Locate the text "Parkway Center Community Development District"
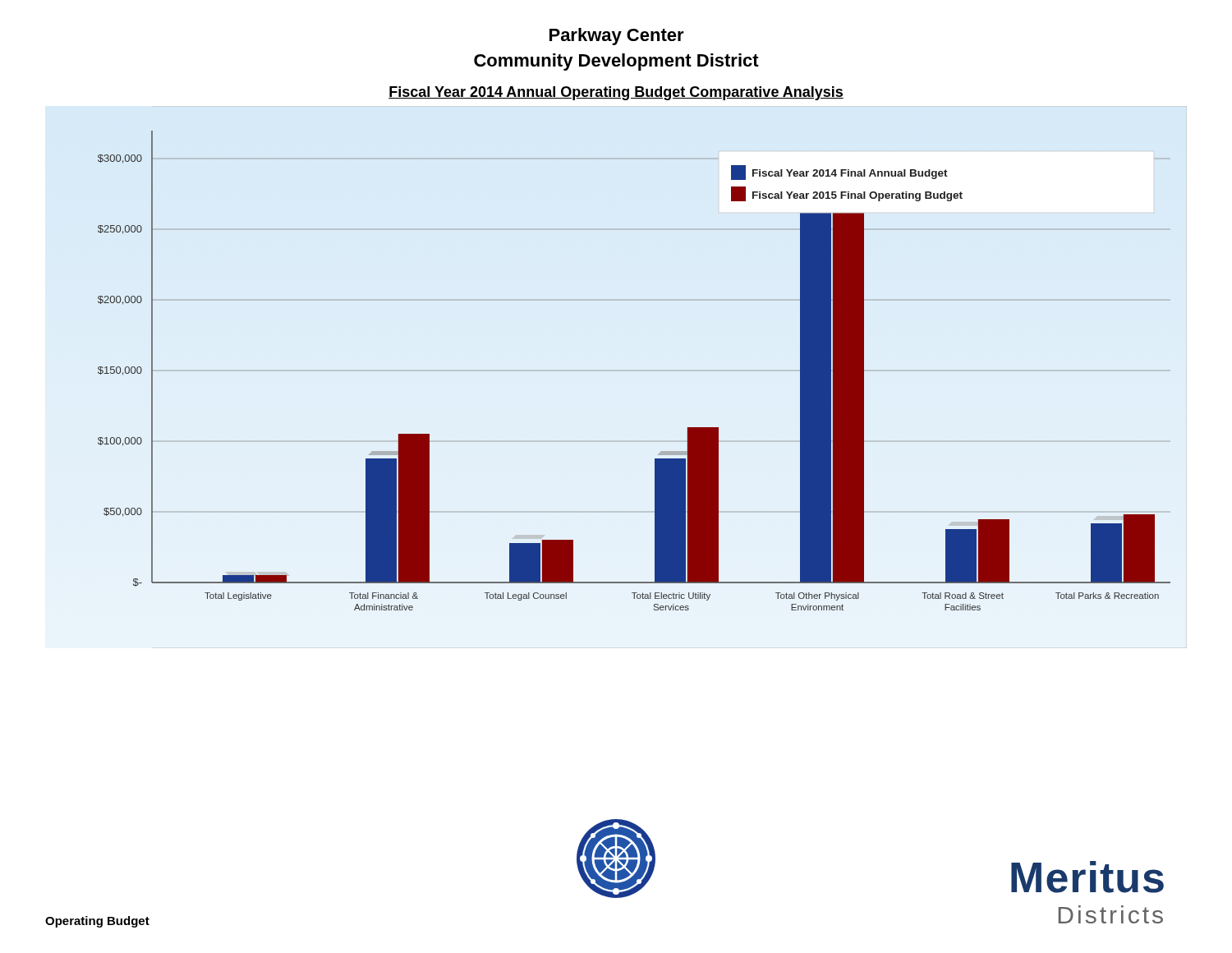 click(x=616, y=48)
